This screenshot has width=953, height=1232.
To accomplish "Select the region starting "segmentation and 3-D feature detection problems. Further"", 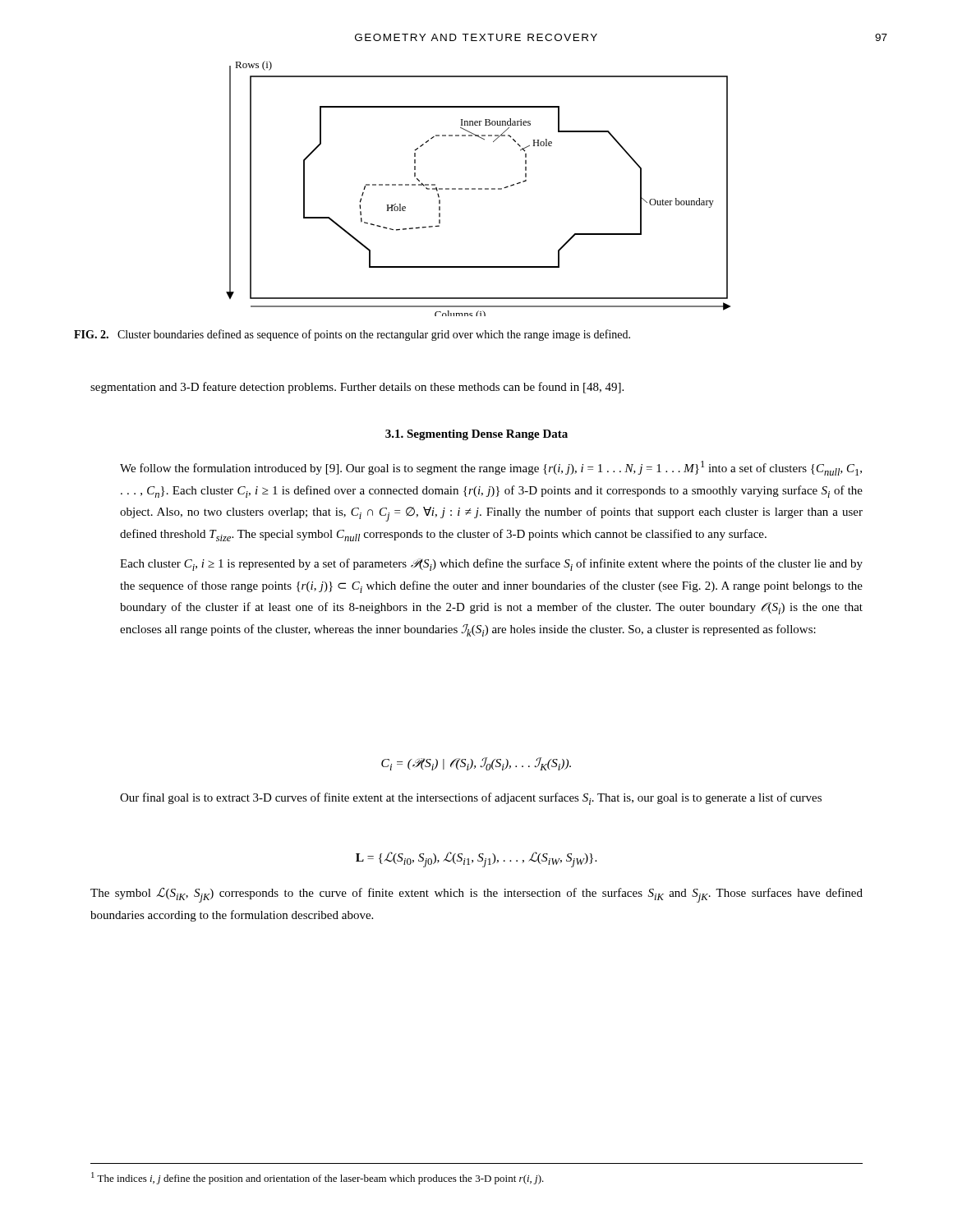I will pyautogui.click(x=357, y=387).
